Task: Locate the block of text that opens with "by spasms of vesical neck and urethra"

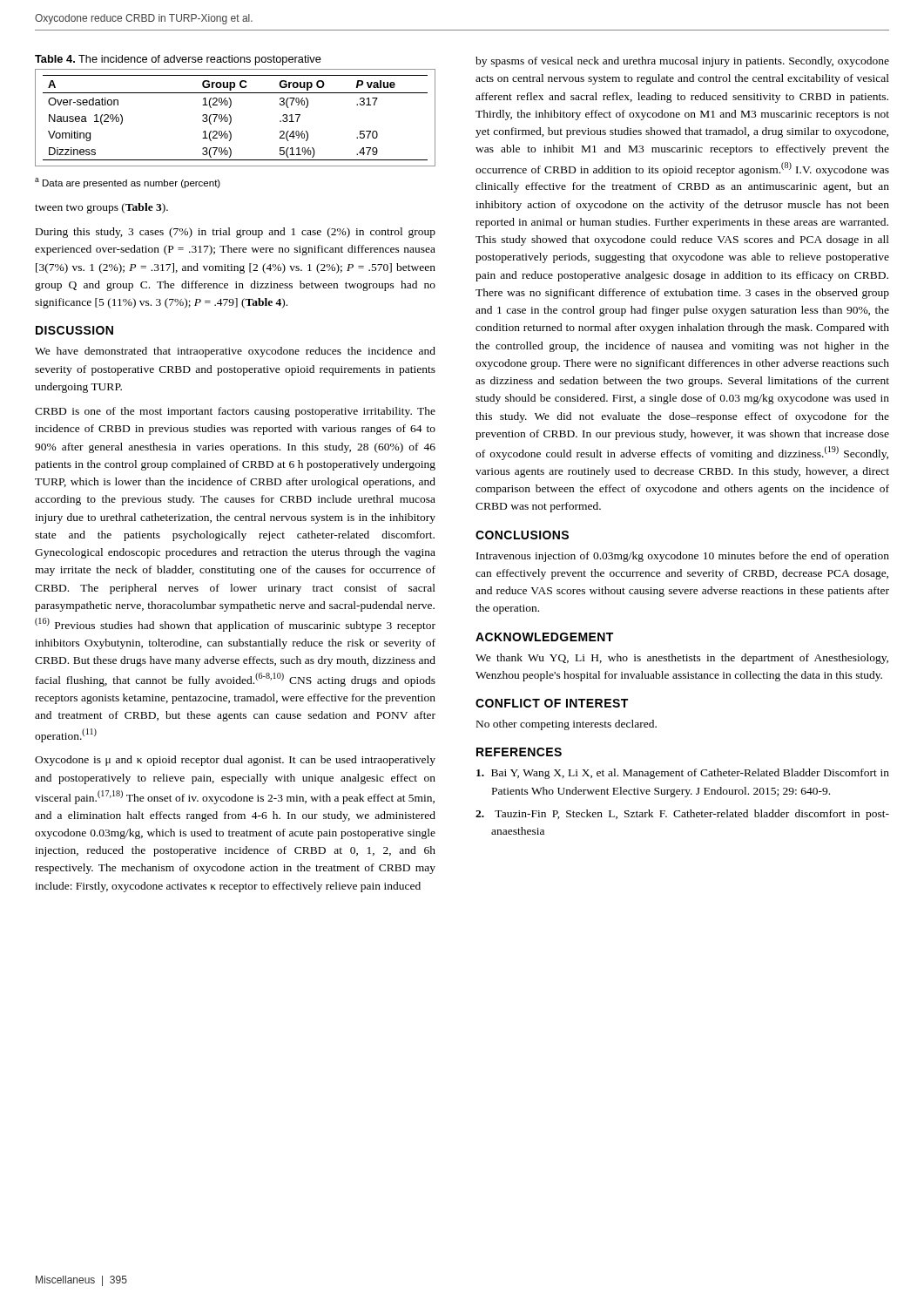Action: [x=682, y=283]
